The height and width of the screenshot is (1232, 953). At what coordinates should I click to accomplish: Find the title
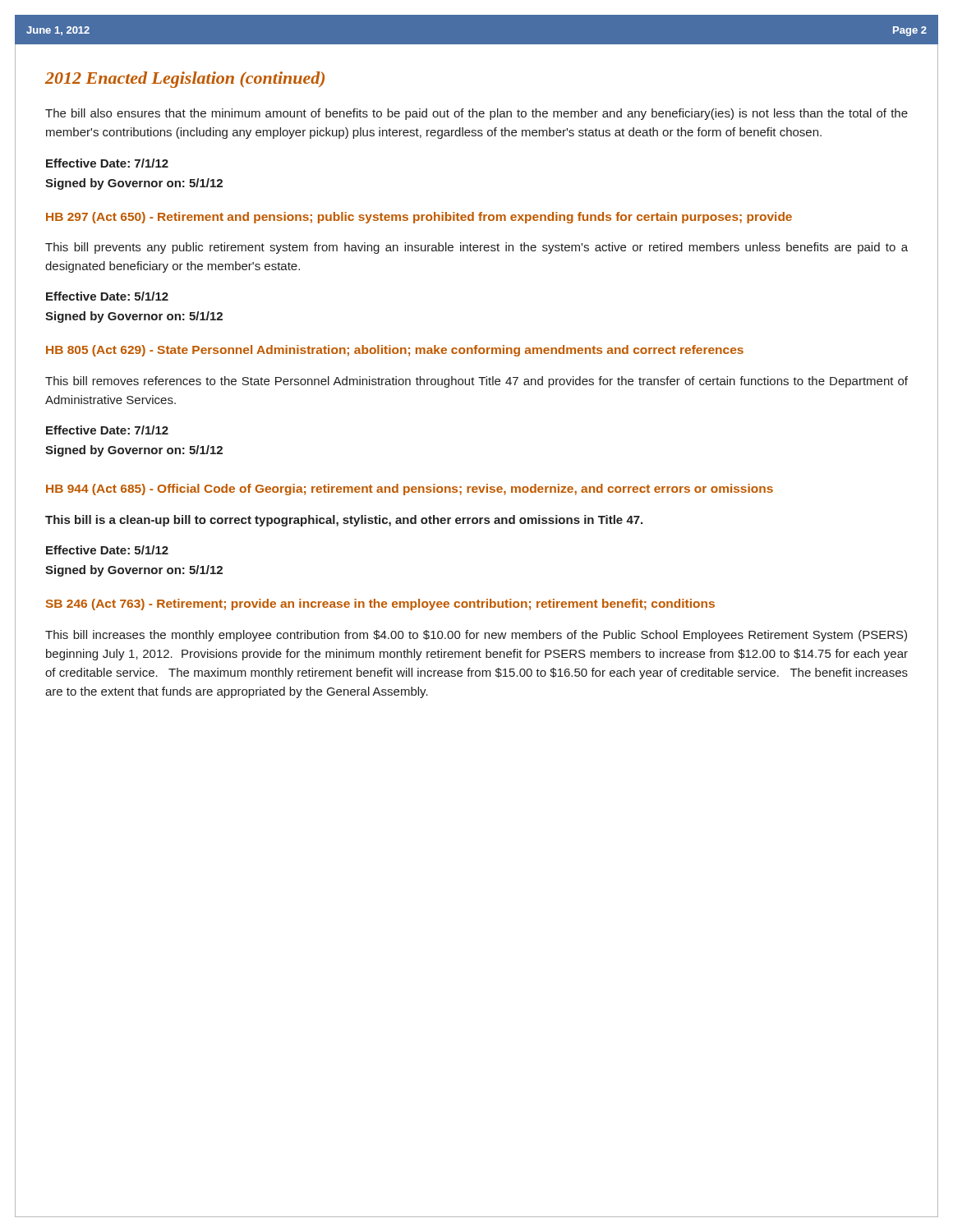(186, 78)
